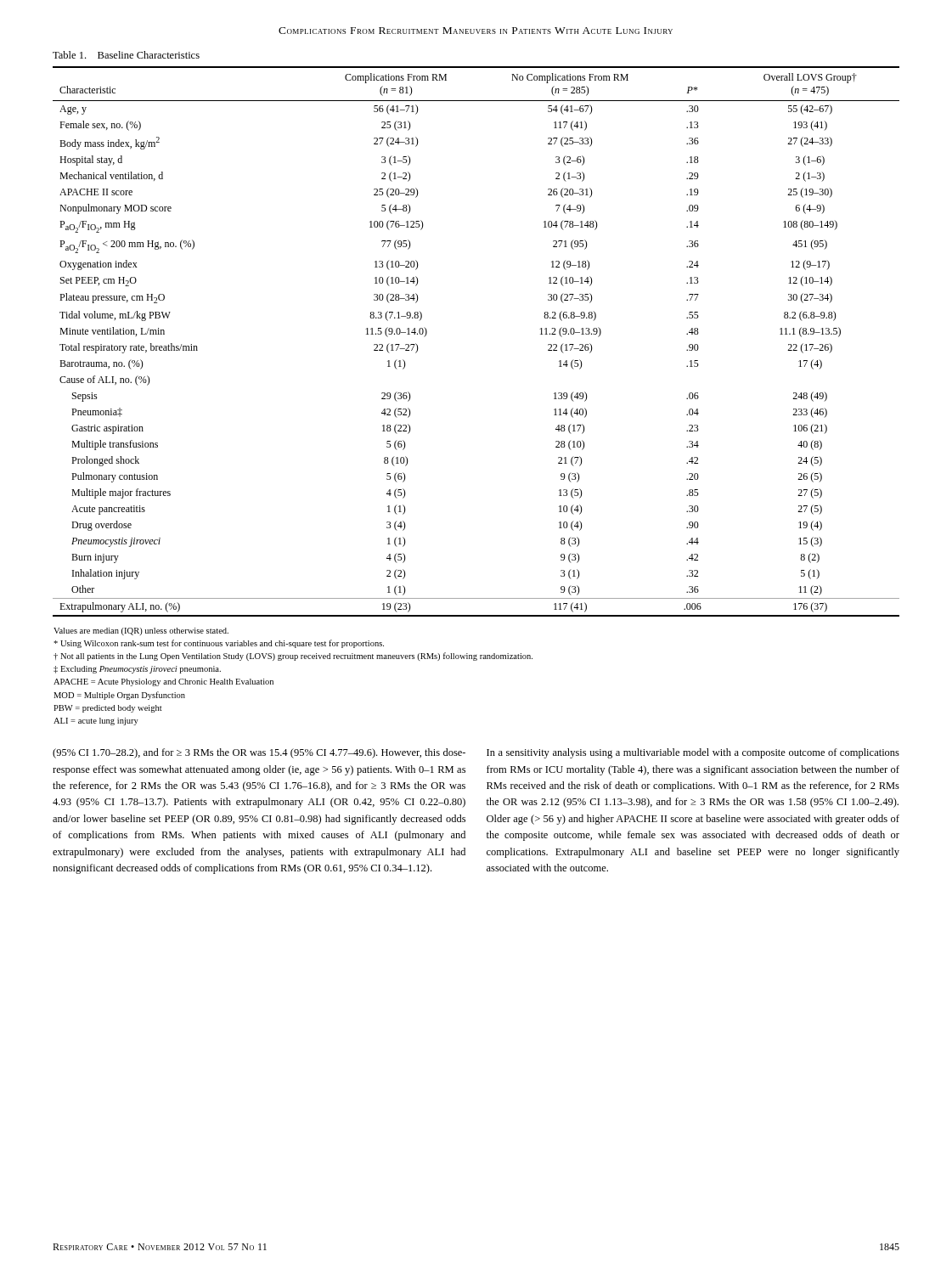
Task: Click on the caption that says "Table 1. Baseline Characteristics"
Action: [x=126, y=55]
